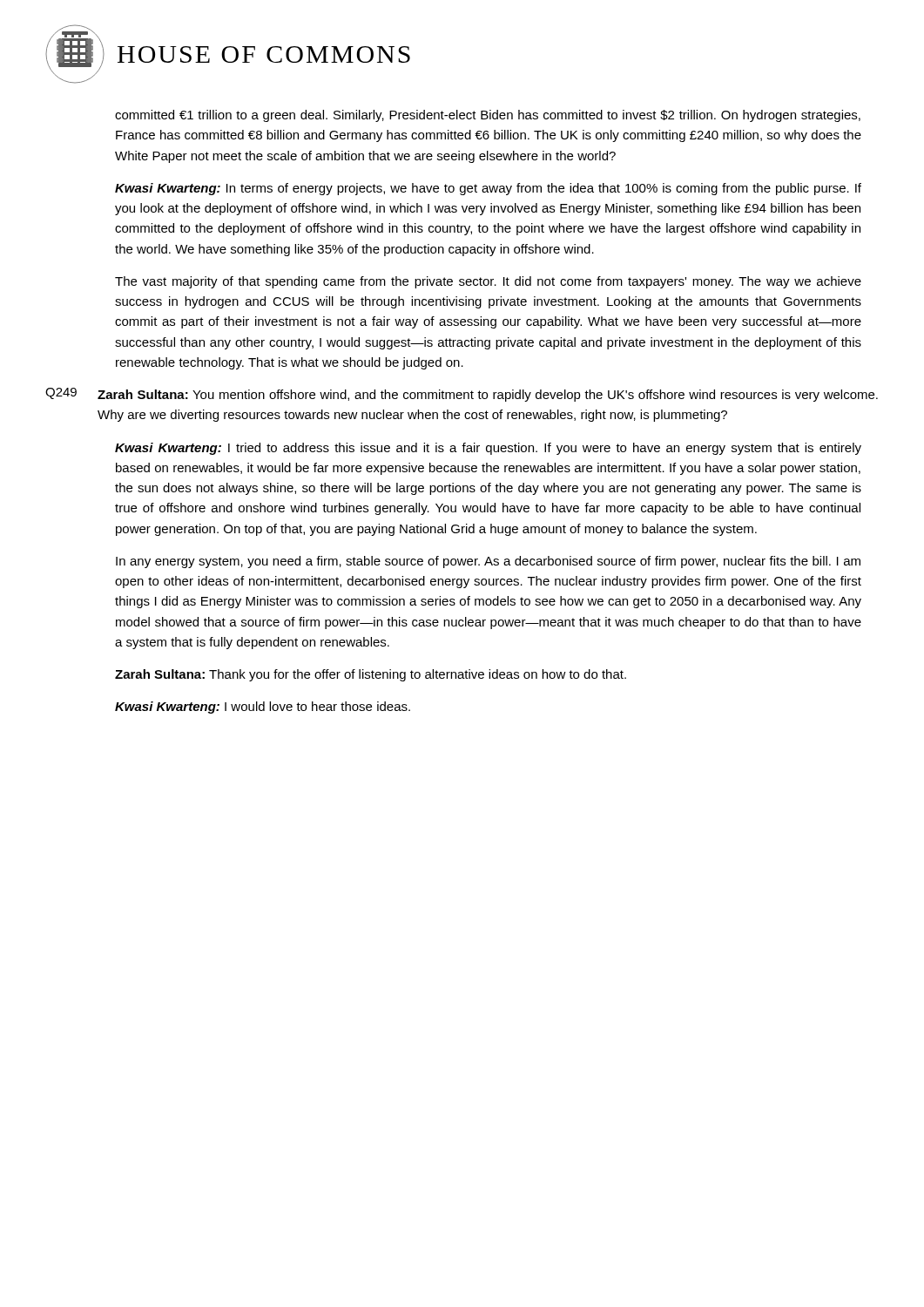Find the element starting "The vast majority of that spending"
The width and height of the screenshot is (924, 1307).
(x=488, y=321)
